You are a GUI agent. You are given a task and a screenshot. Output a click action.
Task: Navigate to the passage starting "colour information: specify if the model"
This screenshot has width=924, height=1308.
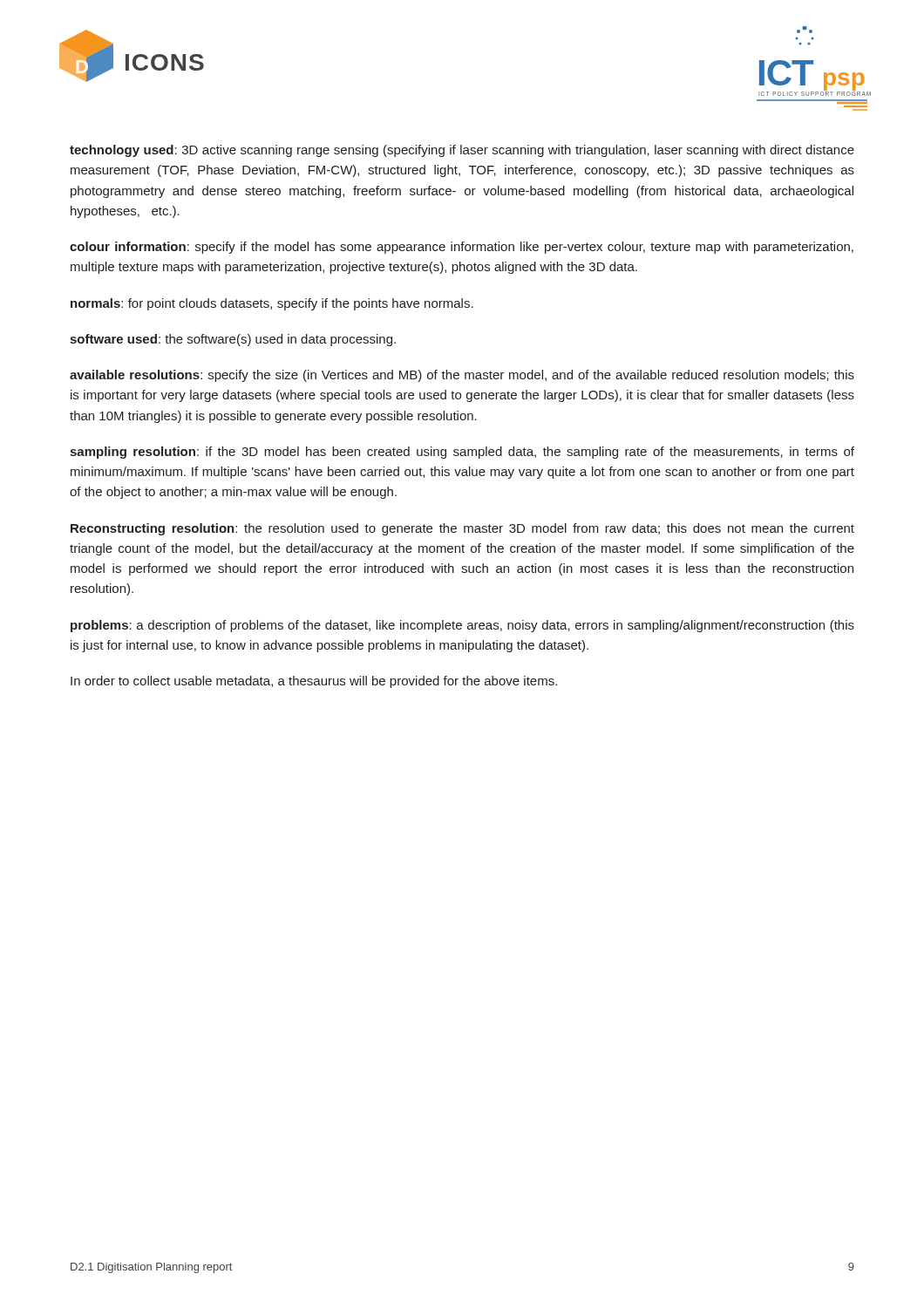click(462, 257)
